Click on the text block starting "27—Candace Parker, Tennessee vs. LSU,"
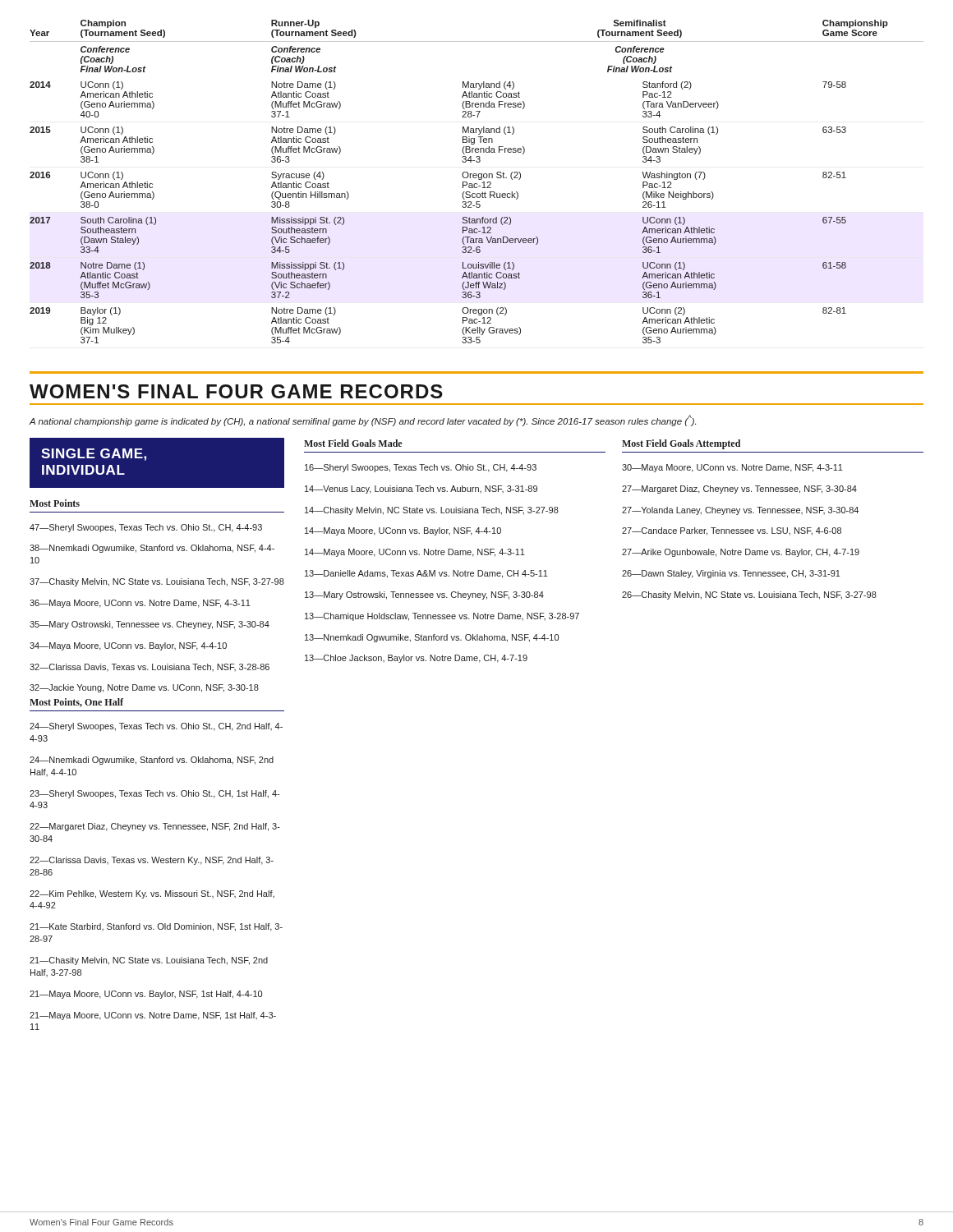 (773, 531)
